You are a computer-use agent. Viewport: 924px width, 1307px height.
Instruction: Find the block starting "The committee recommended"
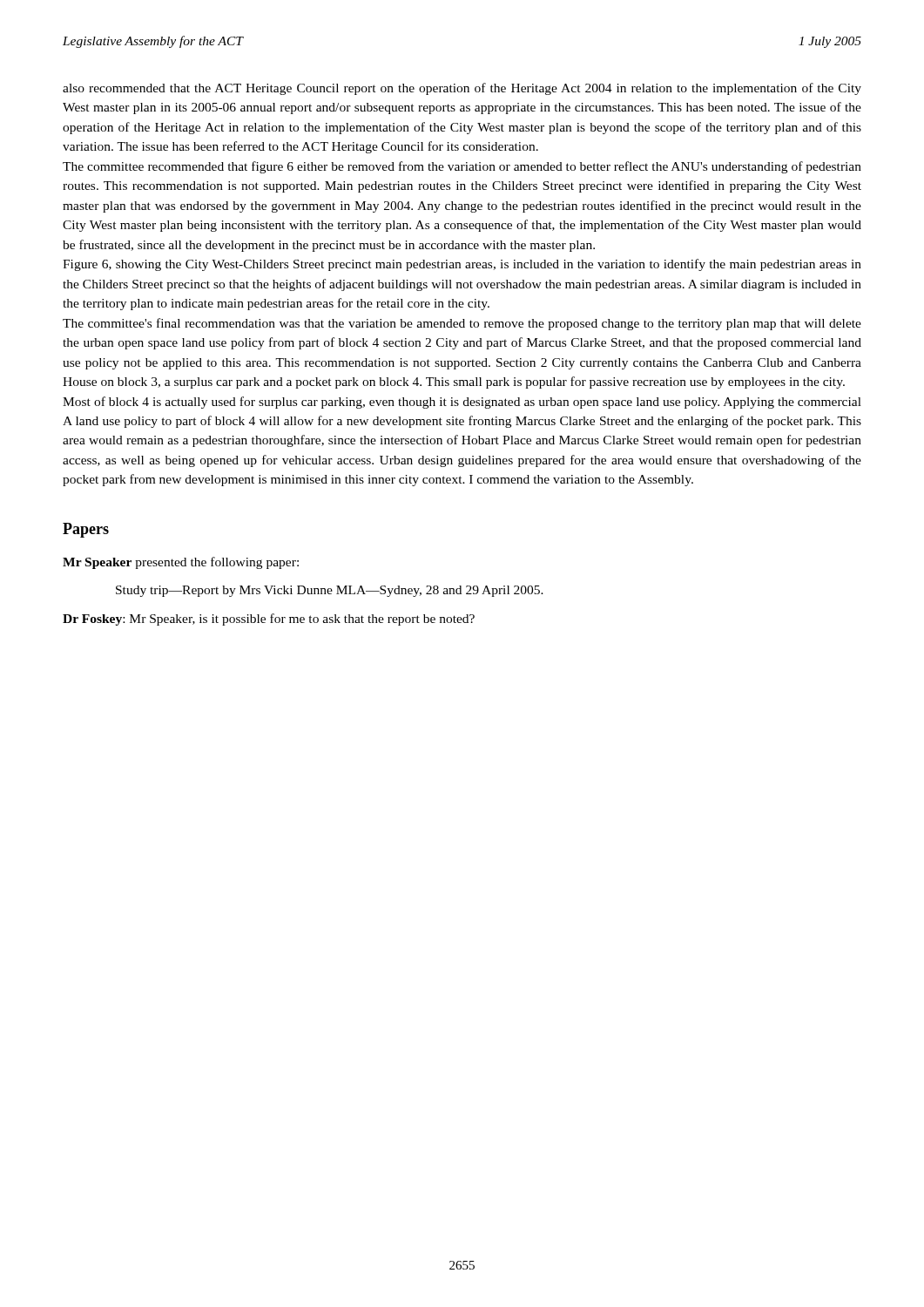pyautogui.click(x=462, y=205)
